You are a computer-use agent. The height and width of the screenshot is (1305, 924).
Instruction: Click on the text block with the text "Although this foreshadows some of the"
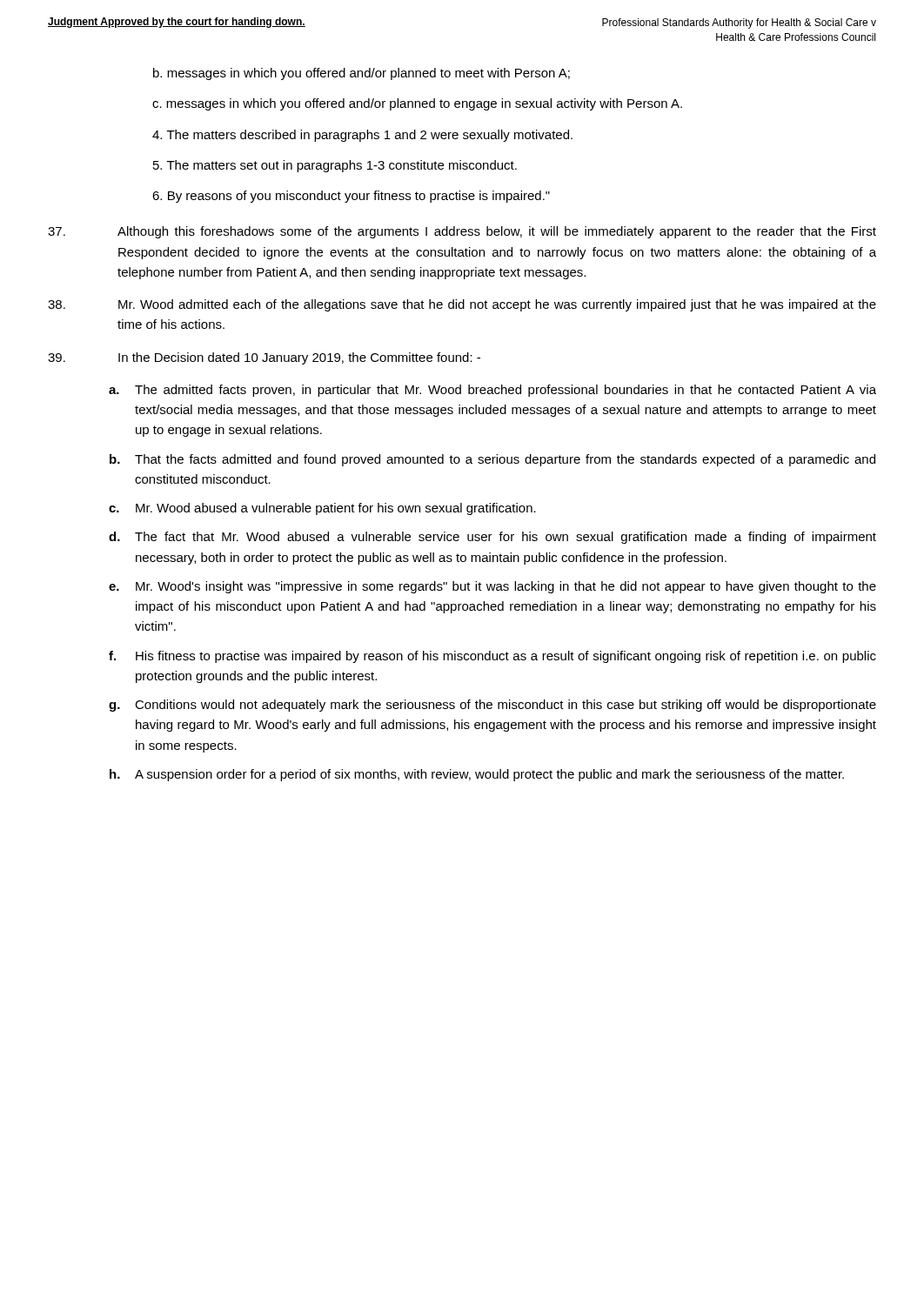click(462, 252)
